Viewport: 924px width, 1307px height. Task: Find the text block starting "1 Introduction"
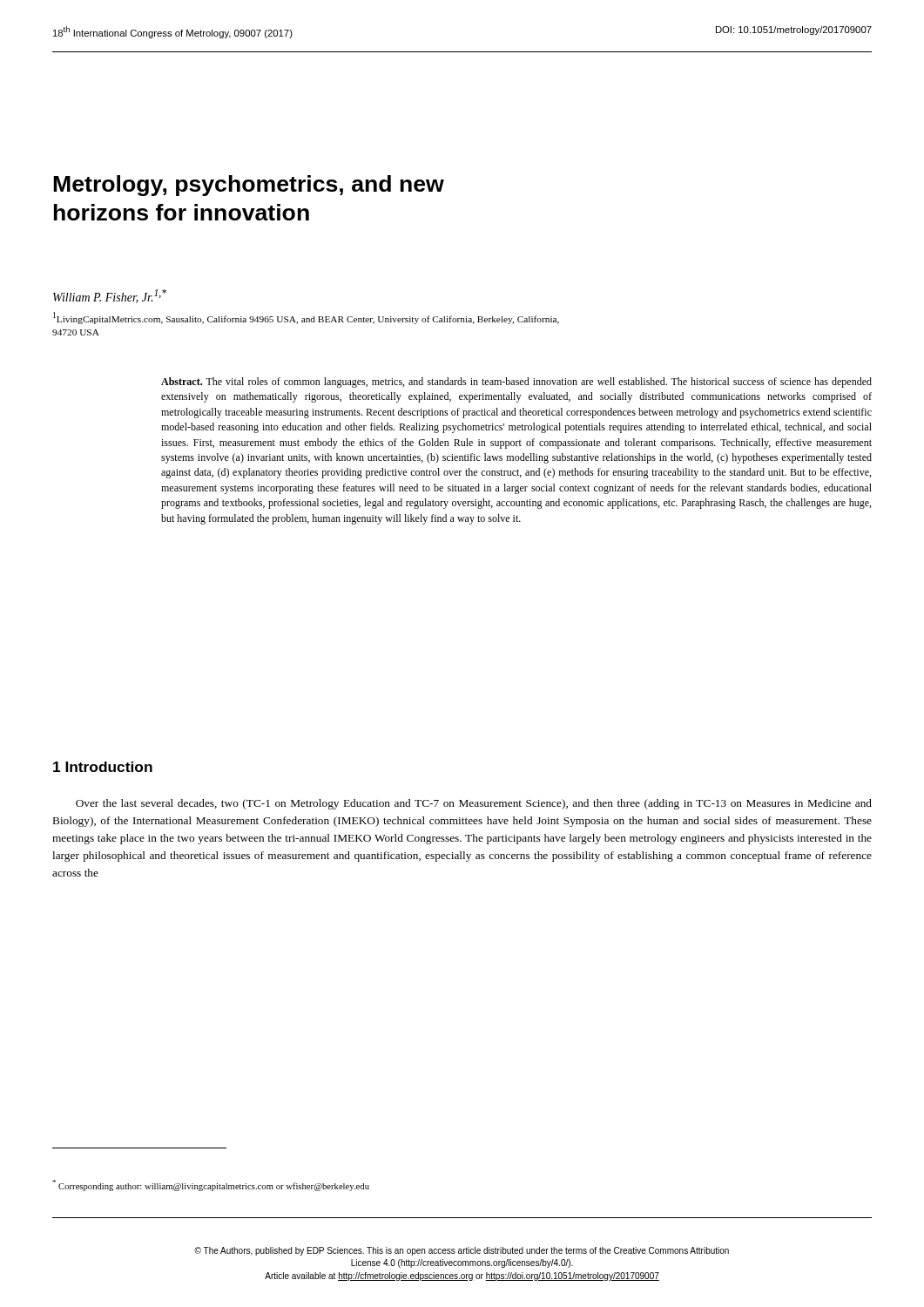[103, 767]
